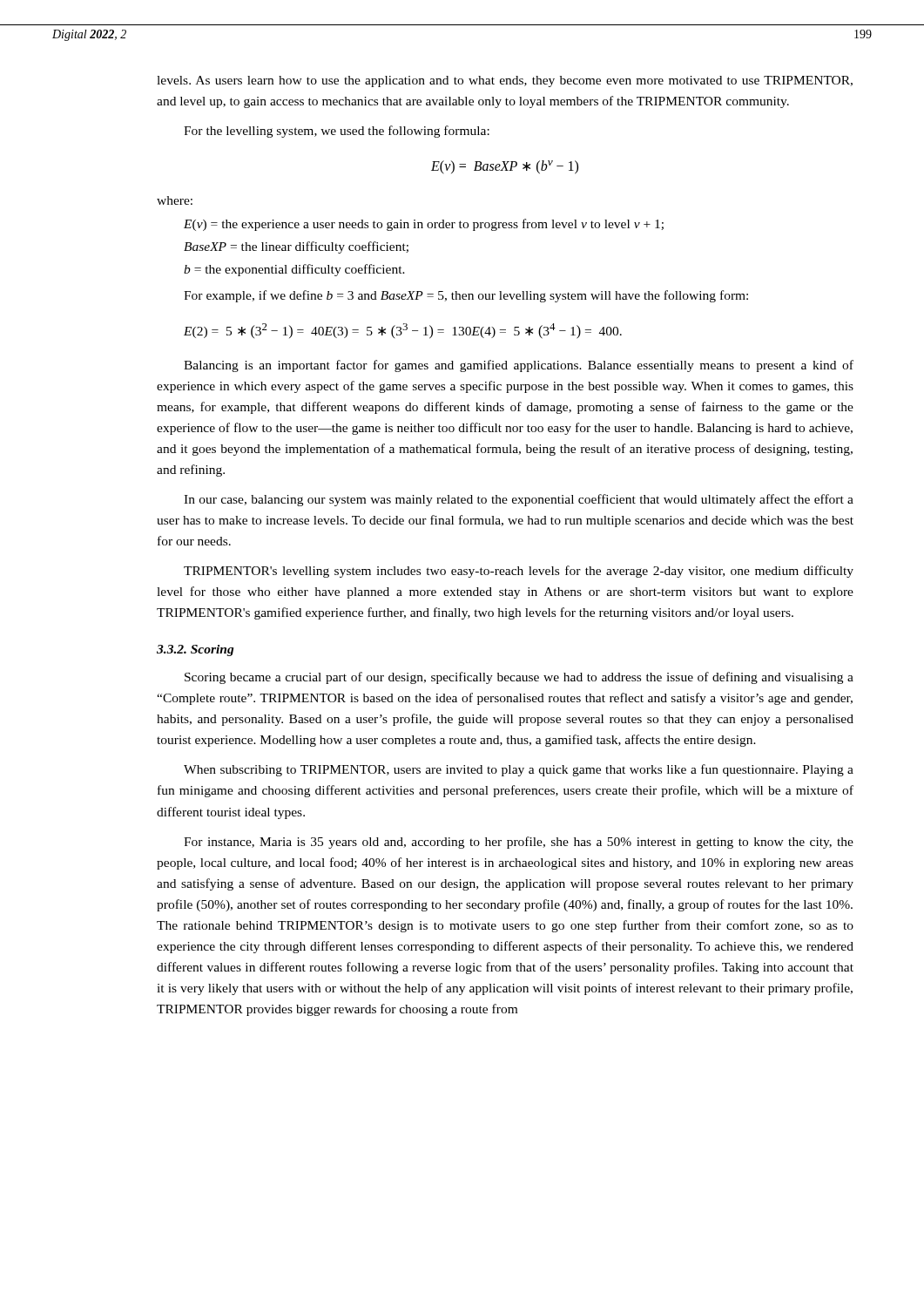Select the text block starting "E(ν) = BaseXP ∗ (bν − 1)"

click(505, 164)
